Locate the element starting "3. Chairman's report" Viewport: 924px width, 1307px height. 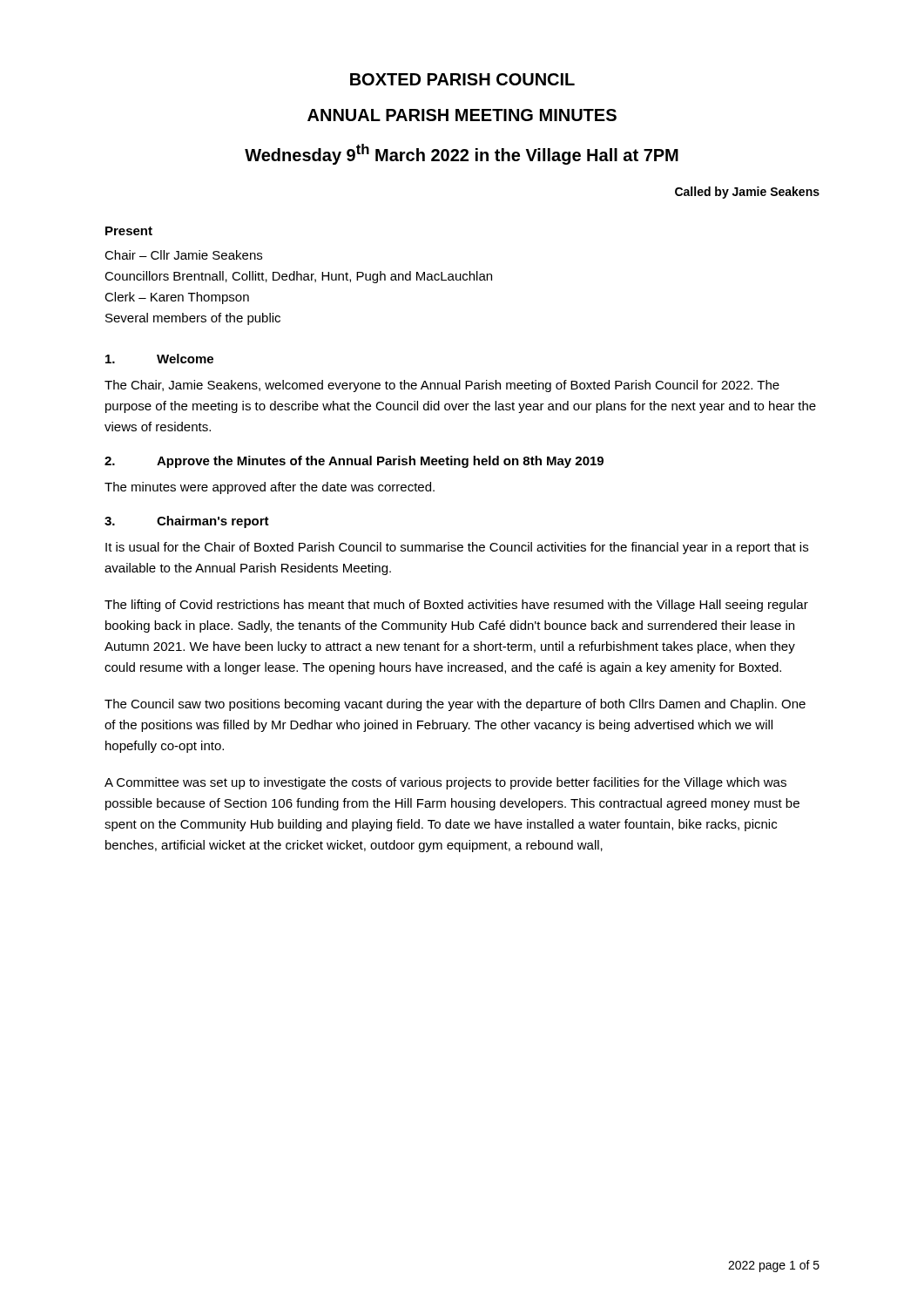pos(187,520)
